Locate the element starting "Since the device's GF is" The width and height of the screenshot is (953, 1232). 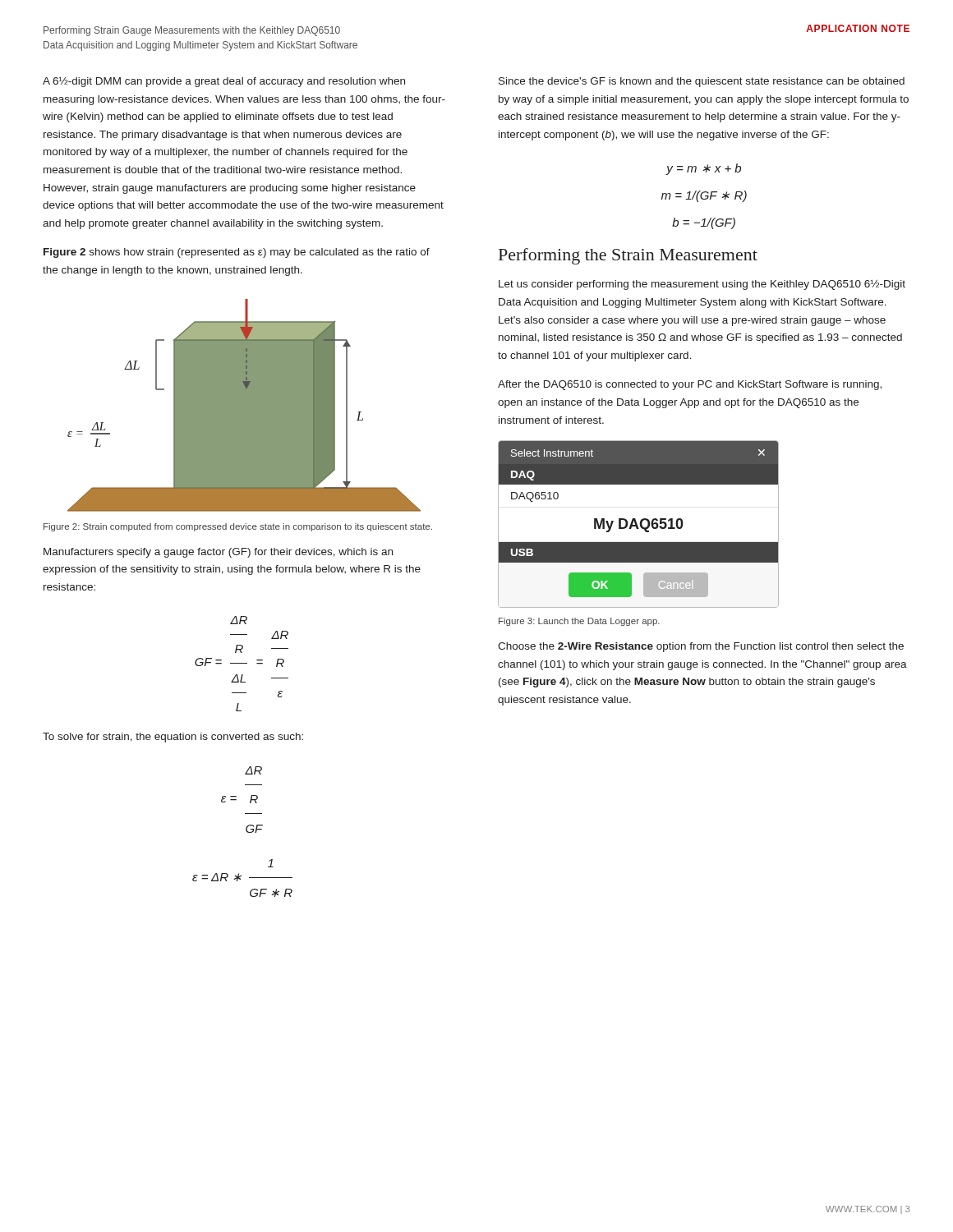tap(703, 108)
